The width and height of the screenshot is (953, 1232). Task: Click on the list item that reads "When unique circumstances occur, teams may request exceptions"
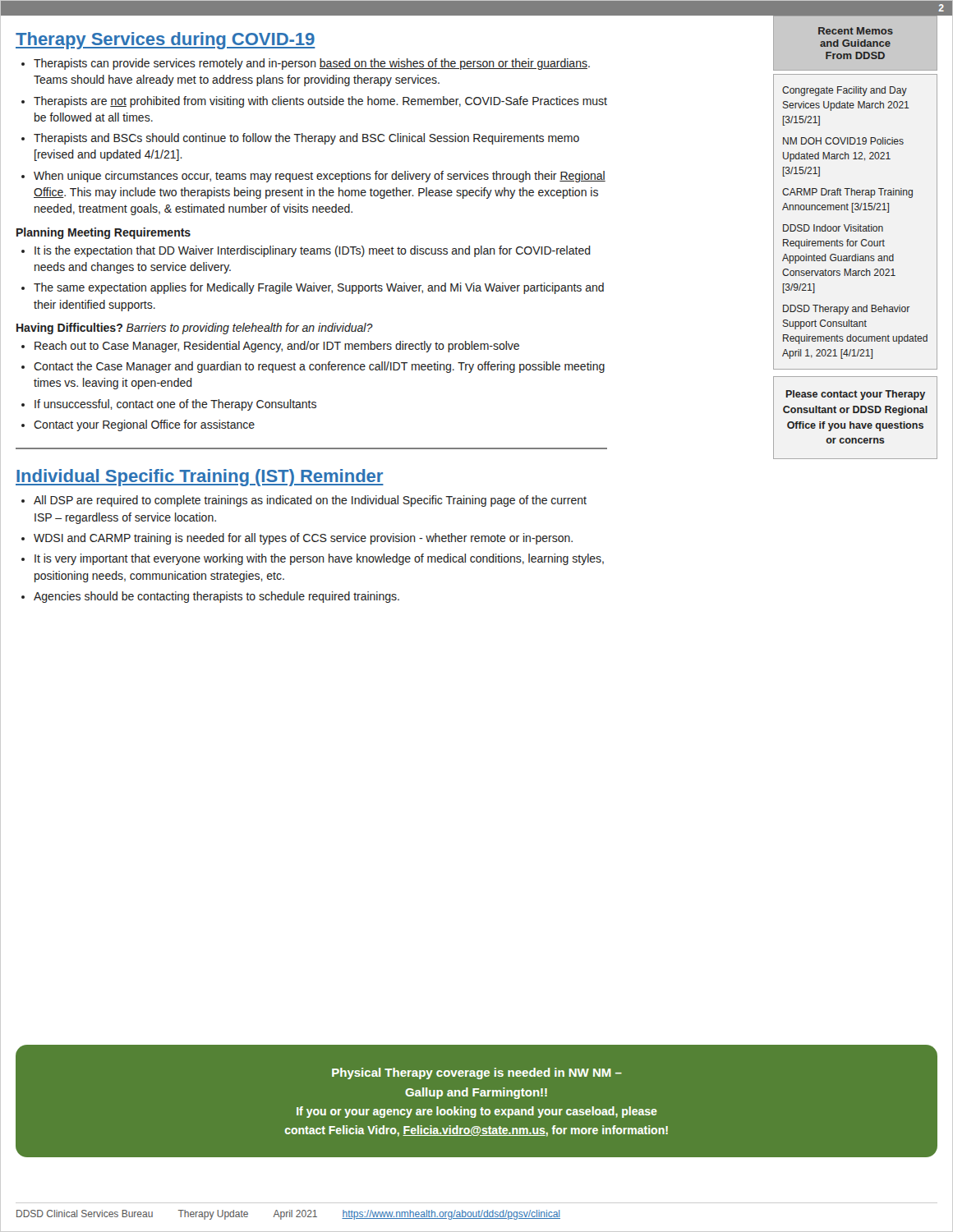319,192
